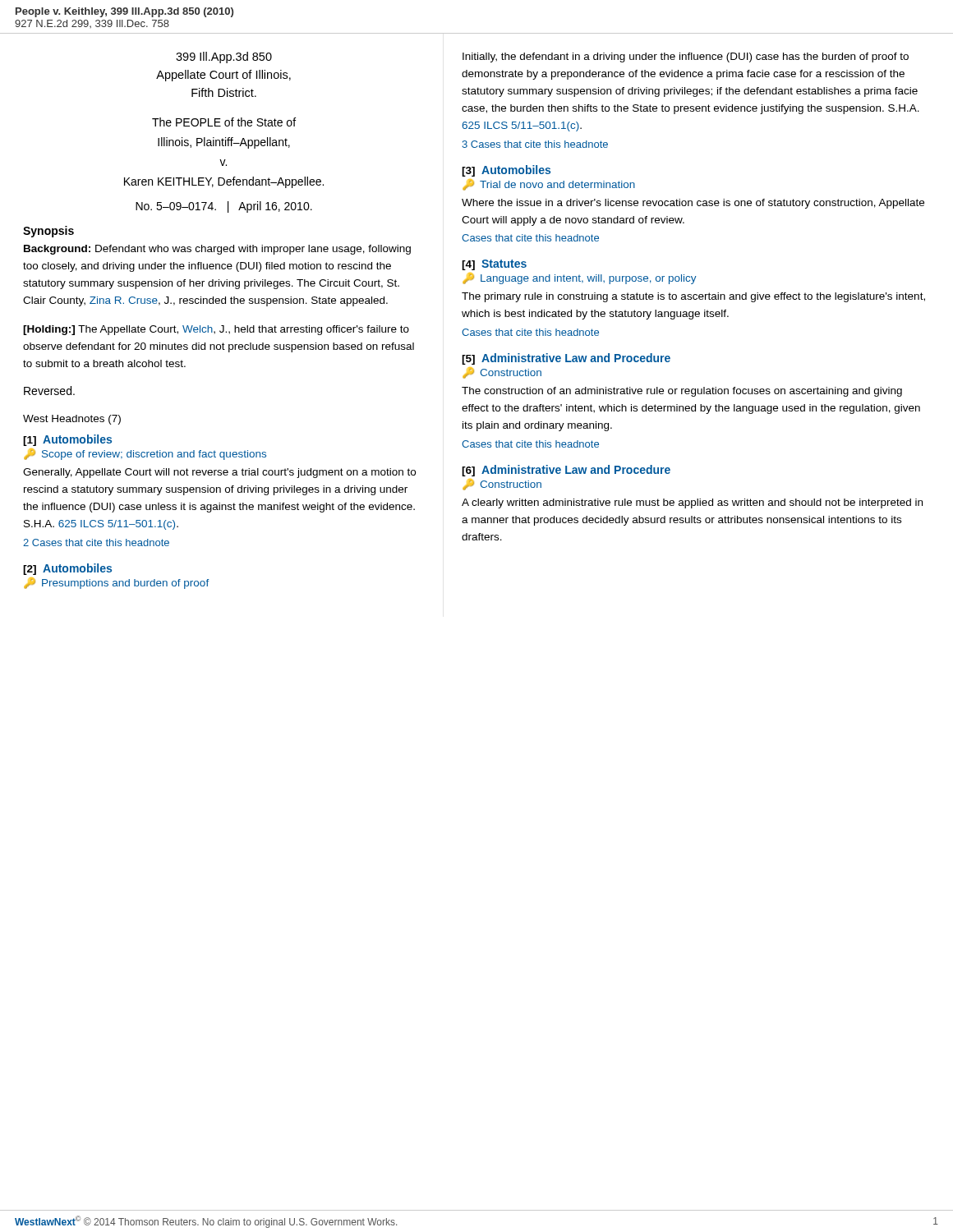
Task: Locate the title that says "399 Ill.App.3d 850 Appellate Court of"
Action: tap(224, 75)
